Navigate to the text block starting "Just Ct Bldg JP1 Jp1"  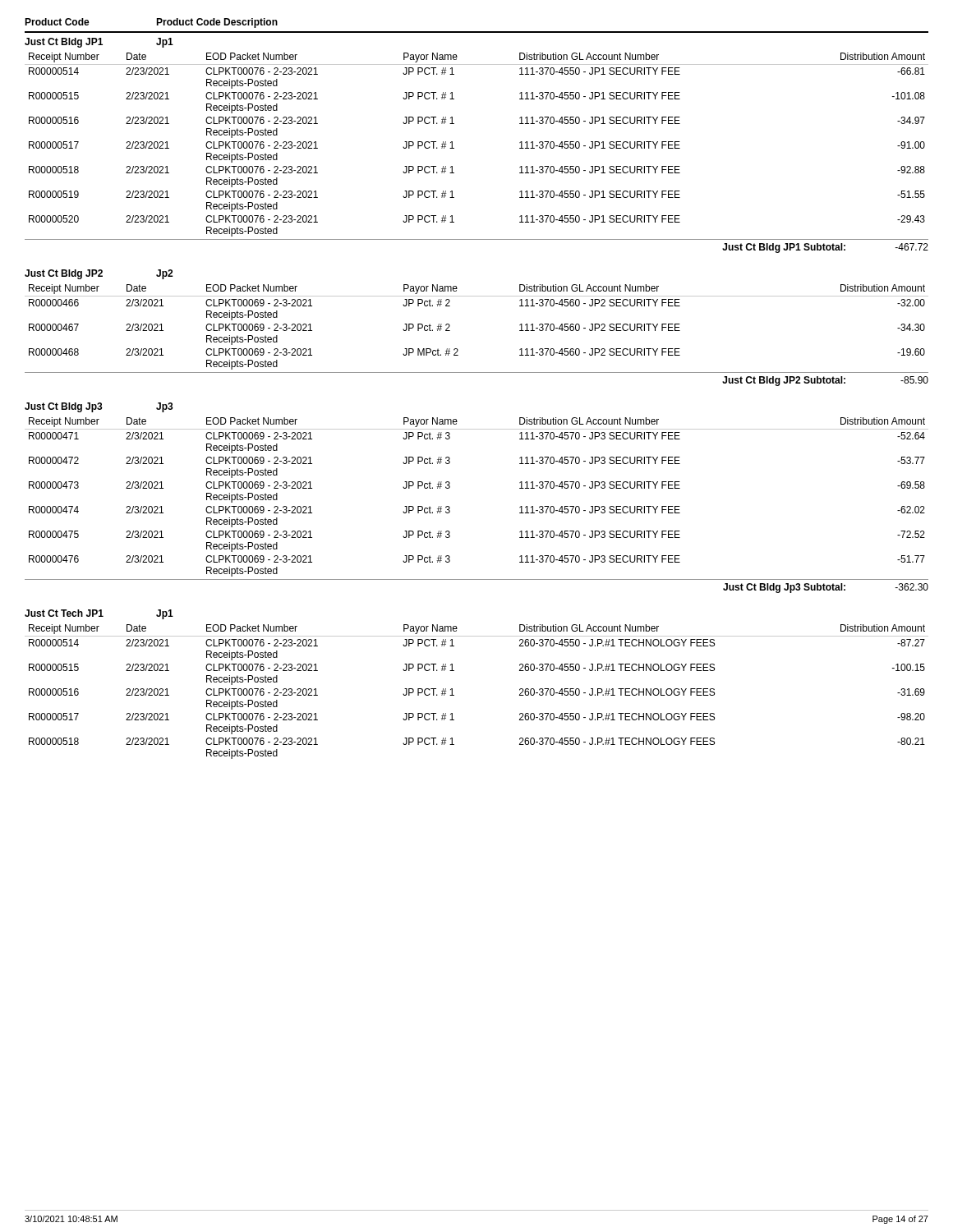[214, 42]
